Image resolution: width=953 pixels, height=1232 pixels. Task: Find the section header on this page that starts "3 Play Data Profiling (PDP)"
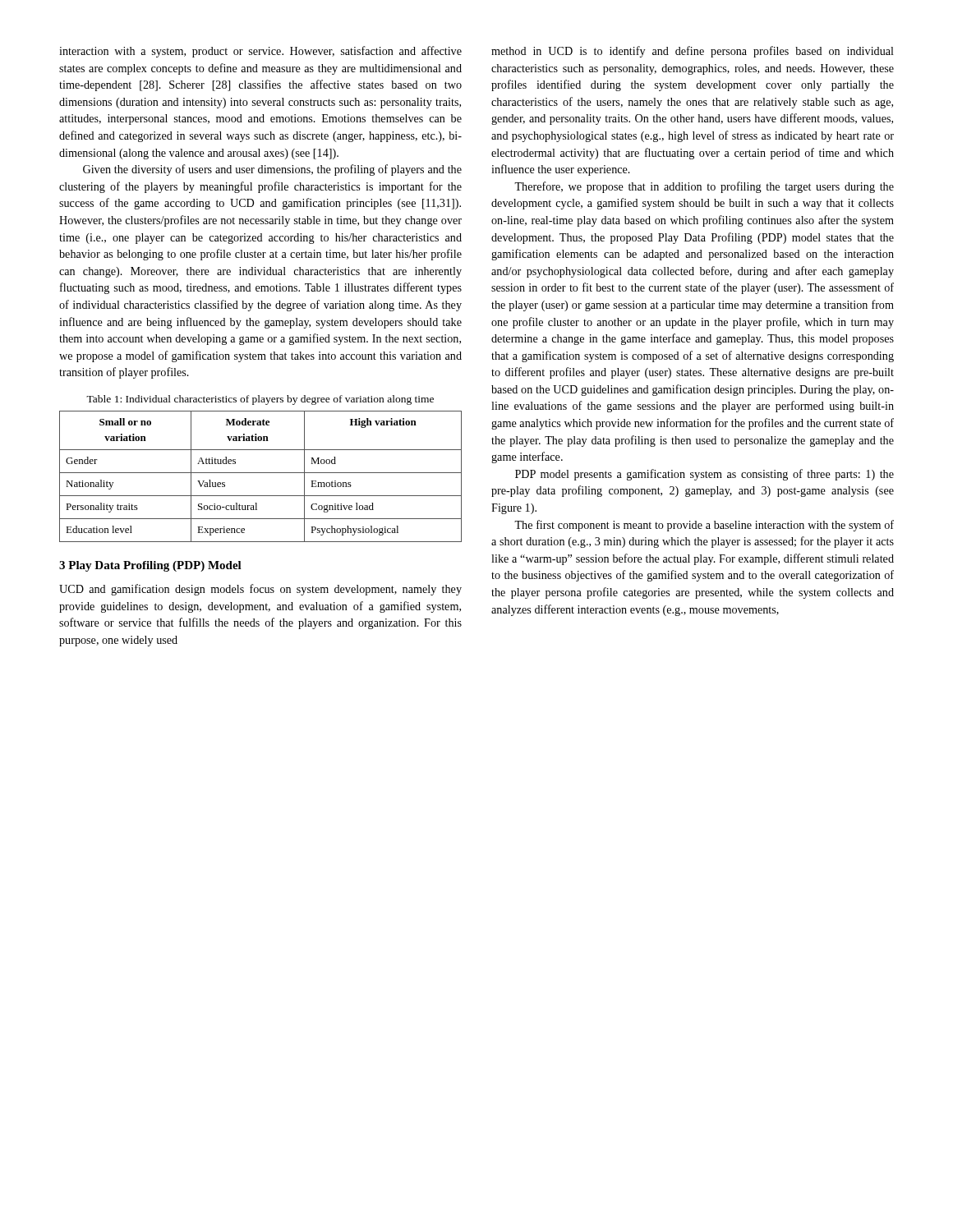(x=150, y=565)
